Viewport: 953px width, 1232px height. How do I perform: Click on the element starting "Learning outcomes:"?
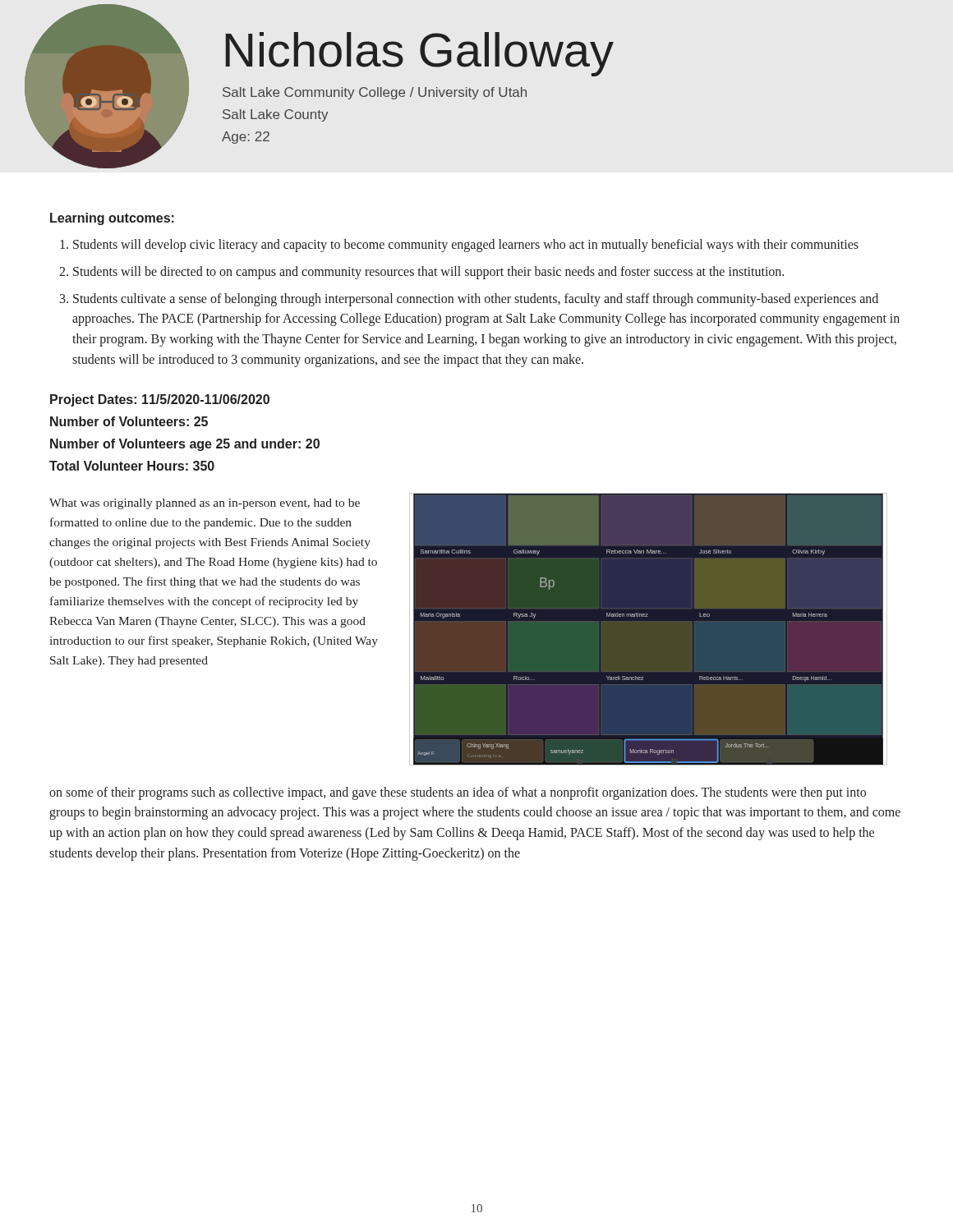(112, 218)
